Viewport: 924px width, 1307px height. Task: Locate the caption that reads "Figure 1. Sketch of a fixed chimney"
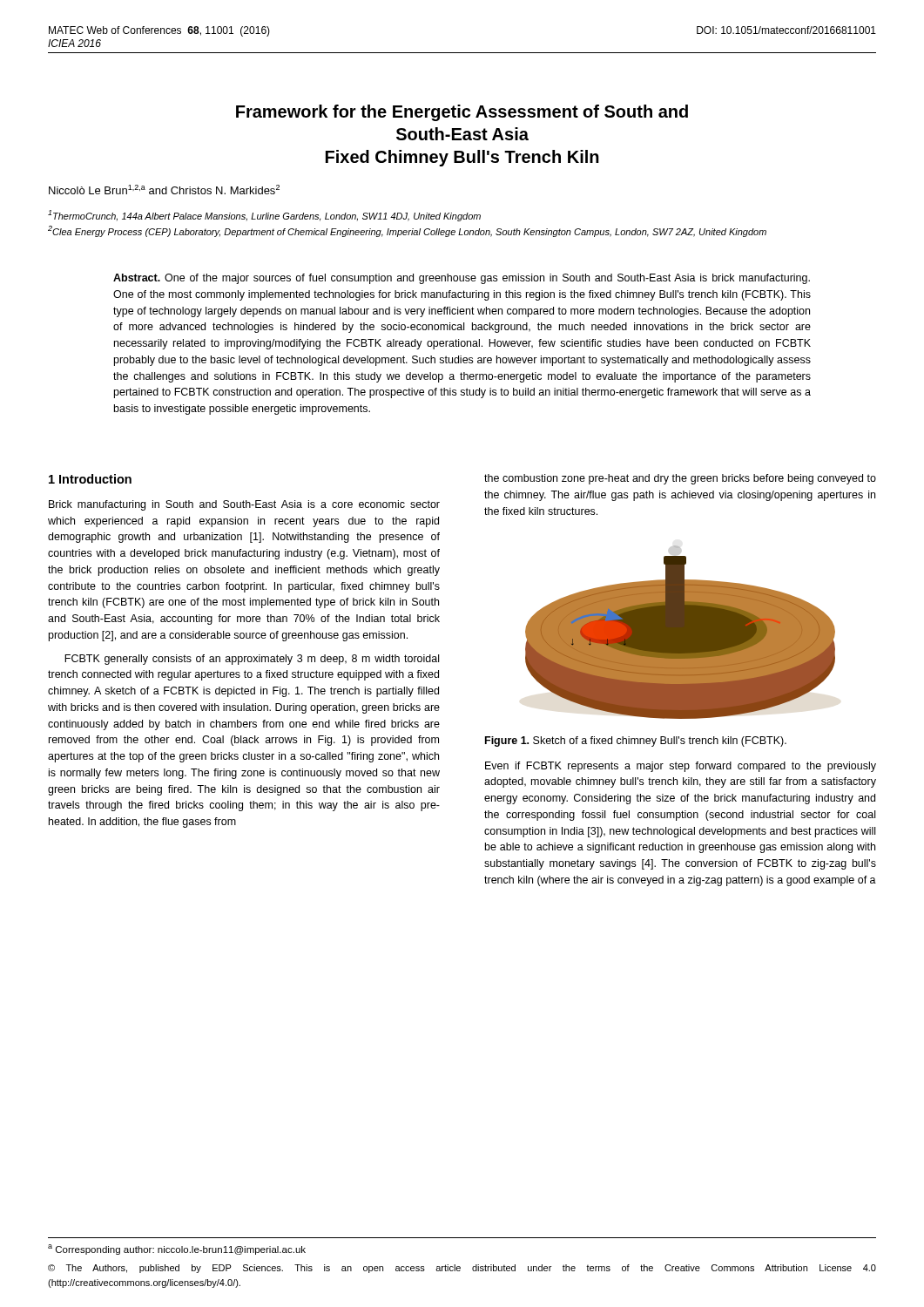[x=636, y=741]
